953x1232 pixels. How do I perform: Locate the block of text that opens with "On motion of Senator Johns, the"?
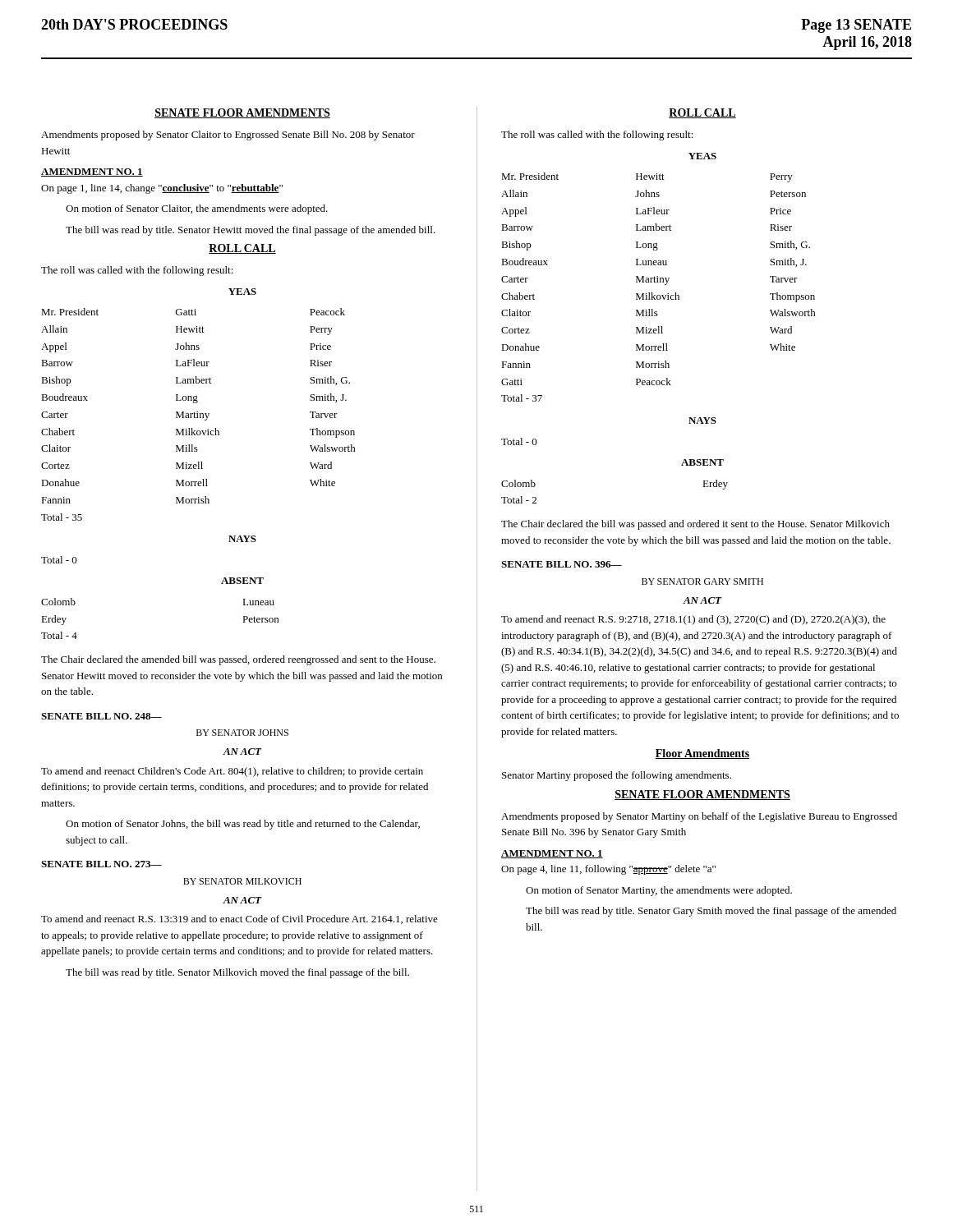click(255, 832)
